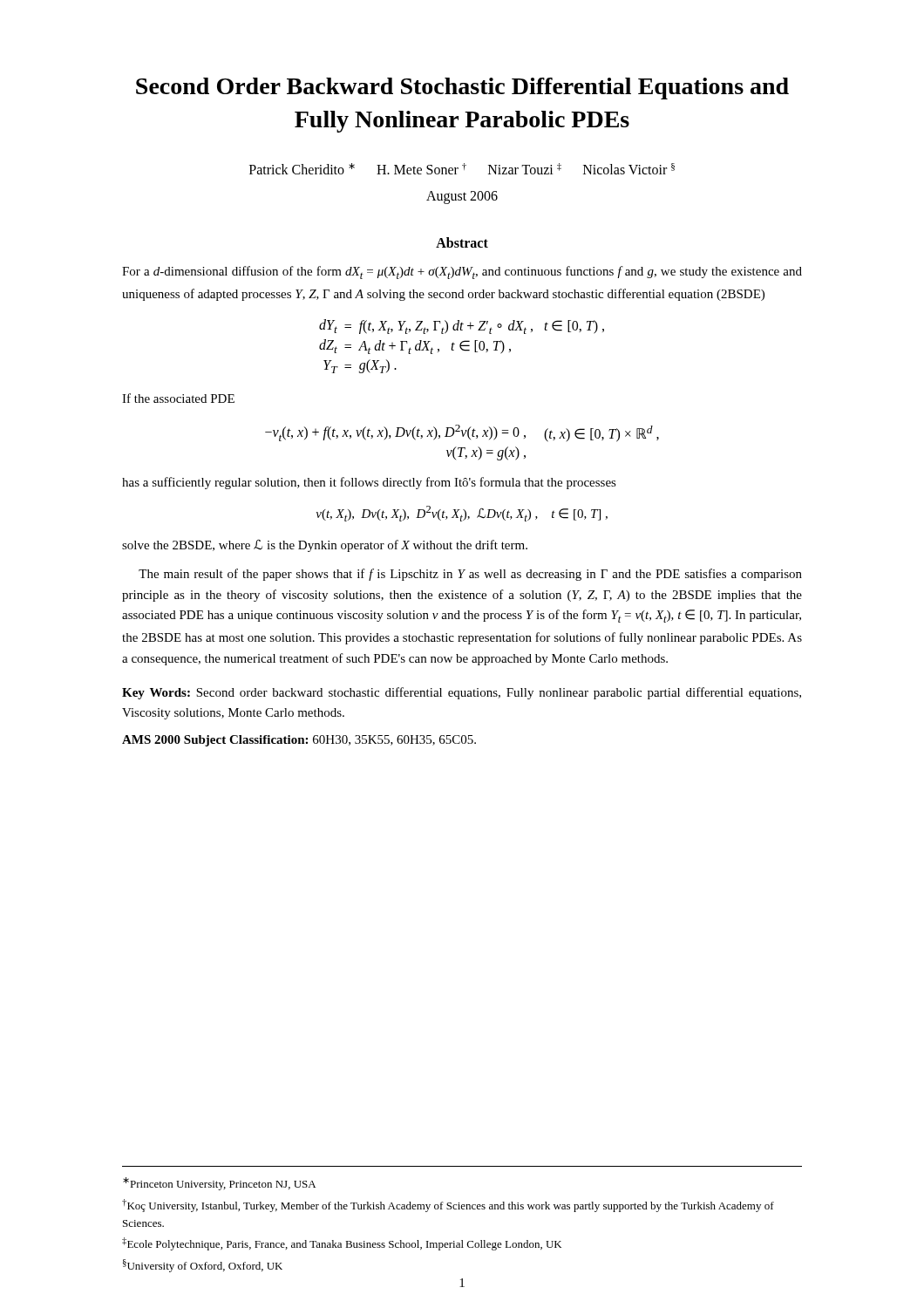This screenshot has height=1308, width=924.
Task: Click on the footnote with the text "†Koç University, Istanbul, Turkey, Member of the"
Action: [448, 1213]
